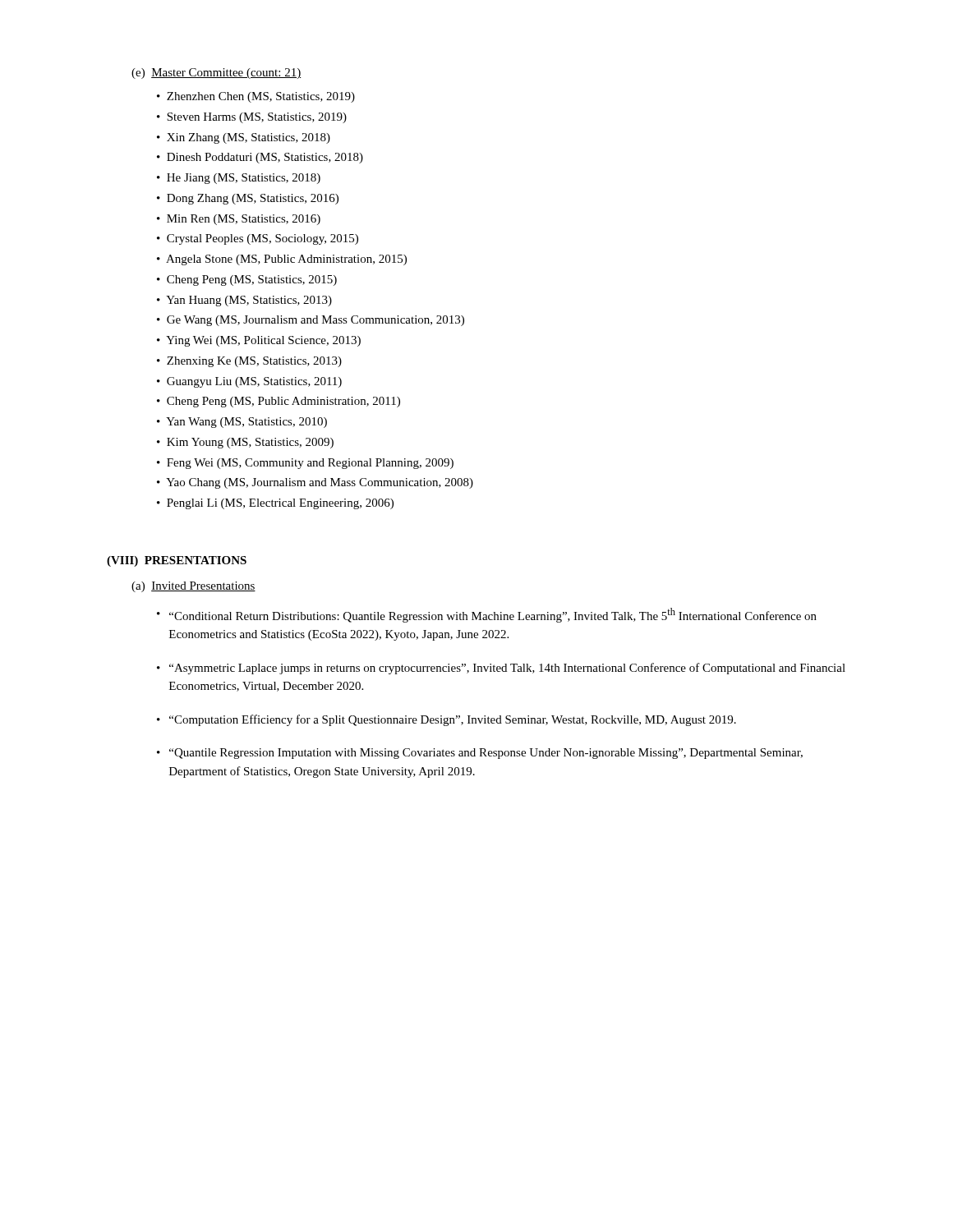Find the region starting "• He Jiang (MS, Statistics, 2018)"
The height and width of the screenshot is (1232, 953).
[238, 177]
